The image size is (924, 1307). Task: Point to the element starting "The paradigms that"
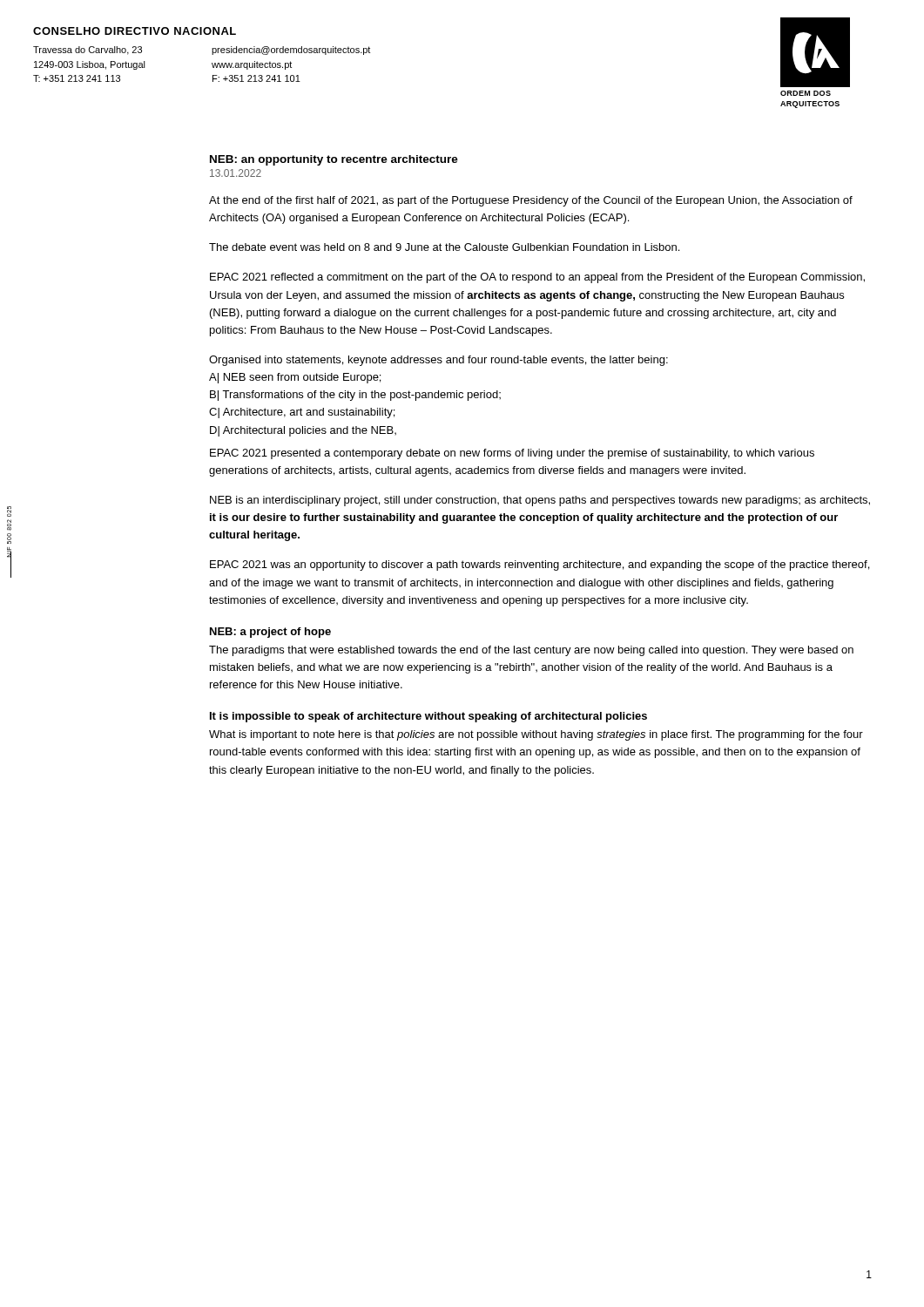pos(531,667)
